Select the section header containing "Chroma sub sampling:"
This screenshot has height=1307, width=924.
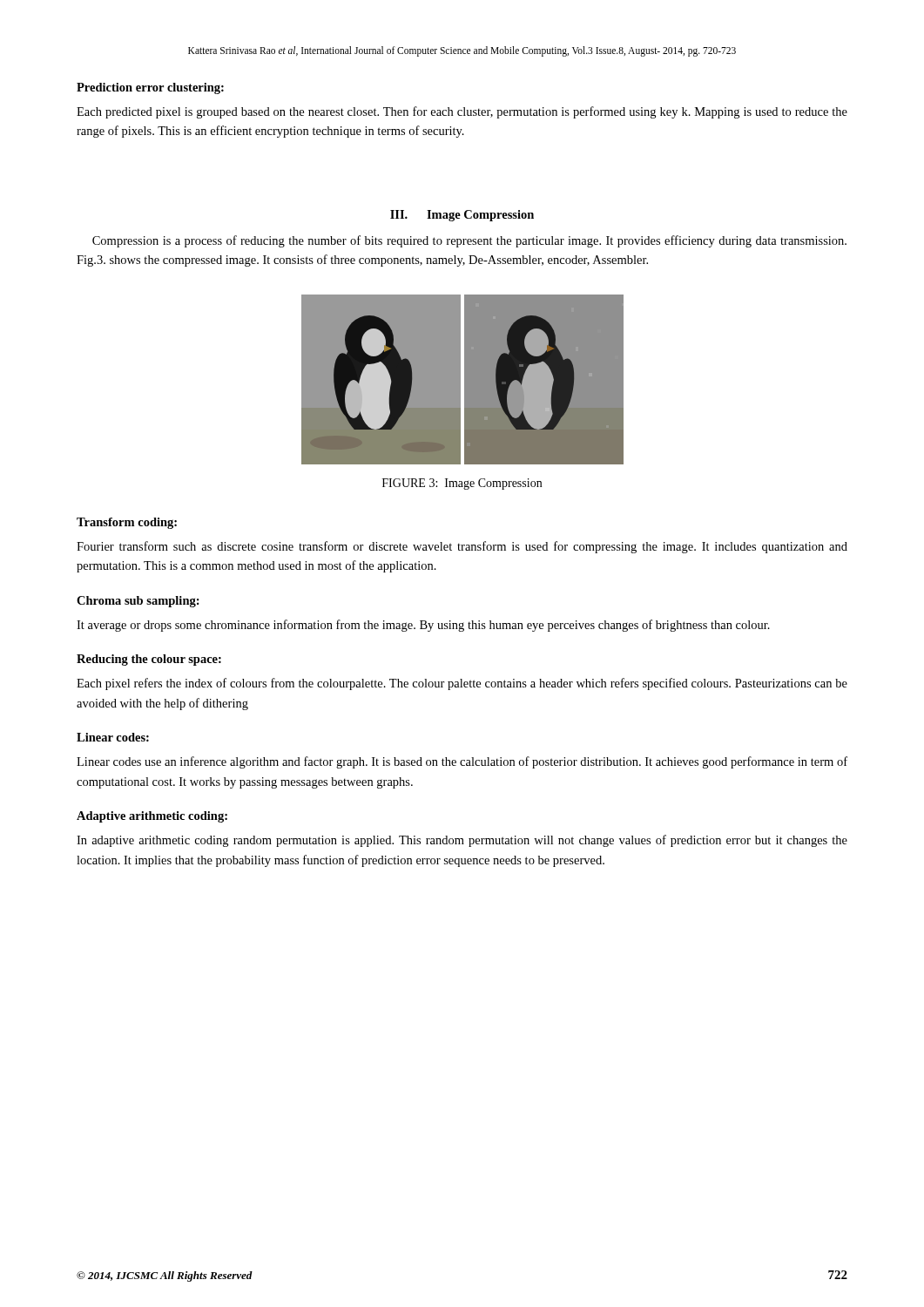tap(138, 600)
